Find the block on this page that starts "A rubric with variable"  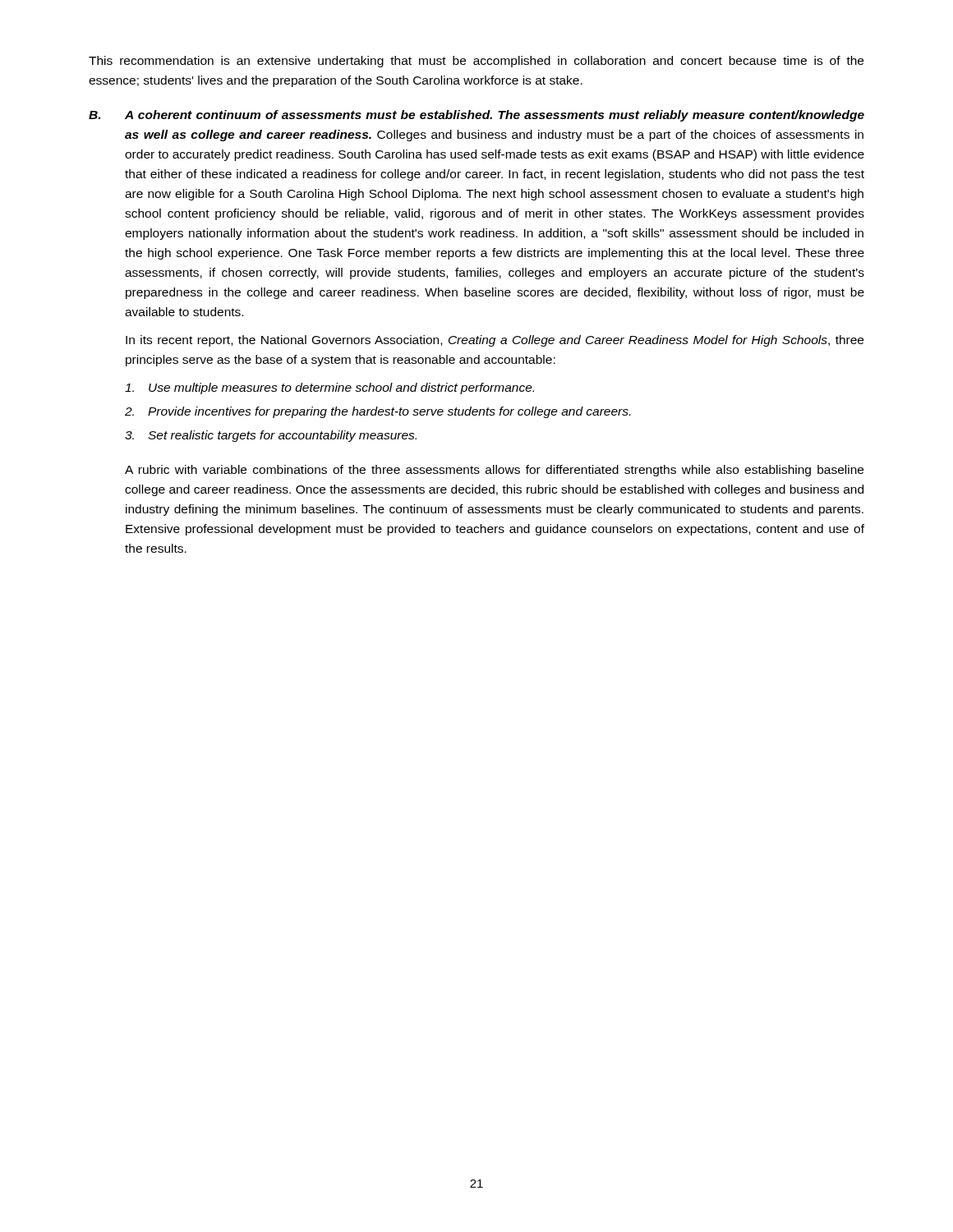tap(495, 509)
